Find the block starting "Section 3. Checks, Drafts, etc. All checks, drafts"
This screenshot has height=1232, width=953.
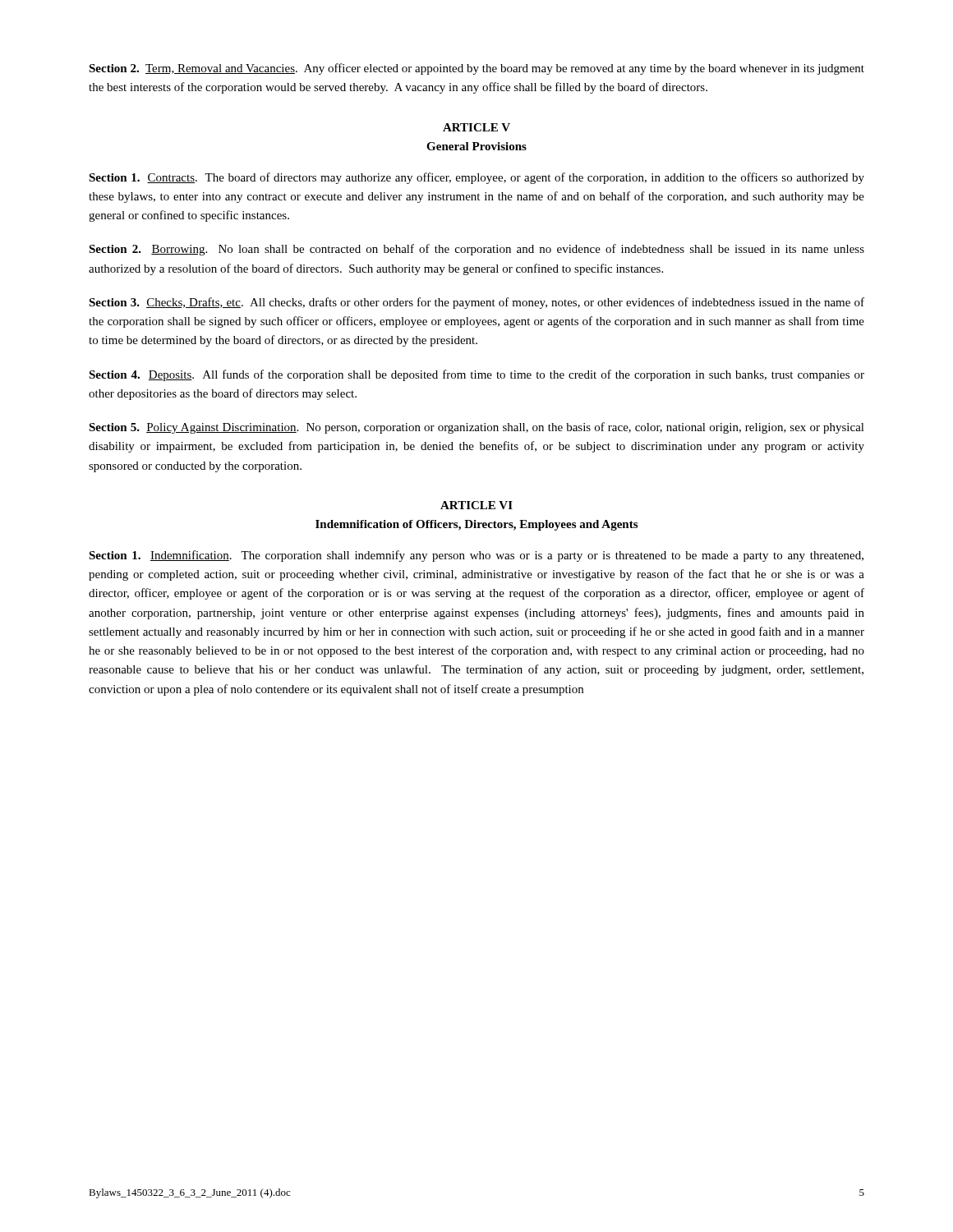476,321
